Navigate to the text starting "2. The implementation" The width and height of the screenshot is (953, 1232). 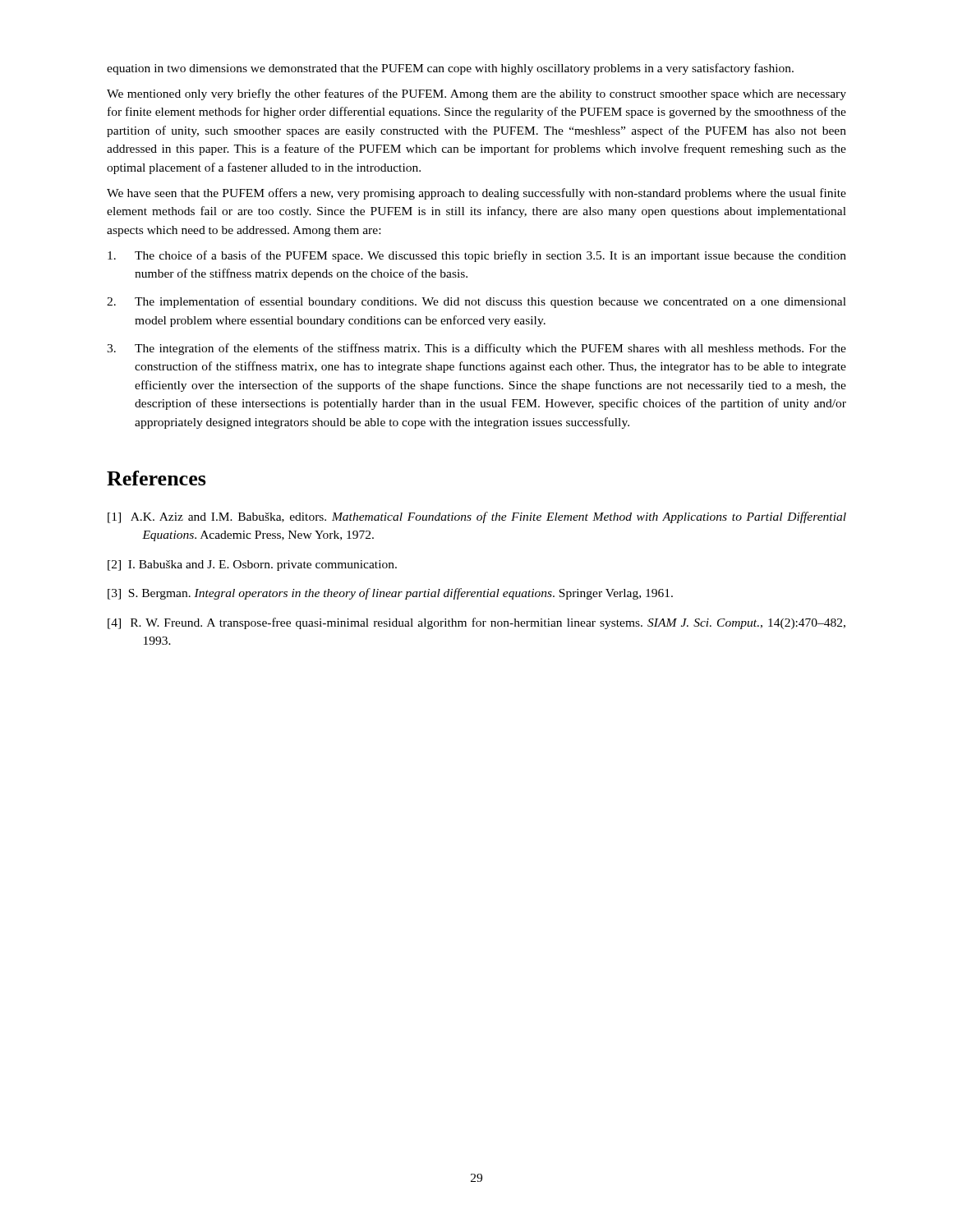pos(476,311)
